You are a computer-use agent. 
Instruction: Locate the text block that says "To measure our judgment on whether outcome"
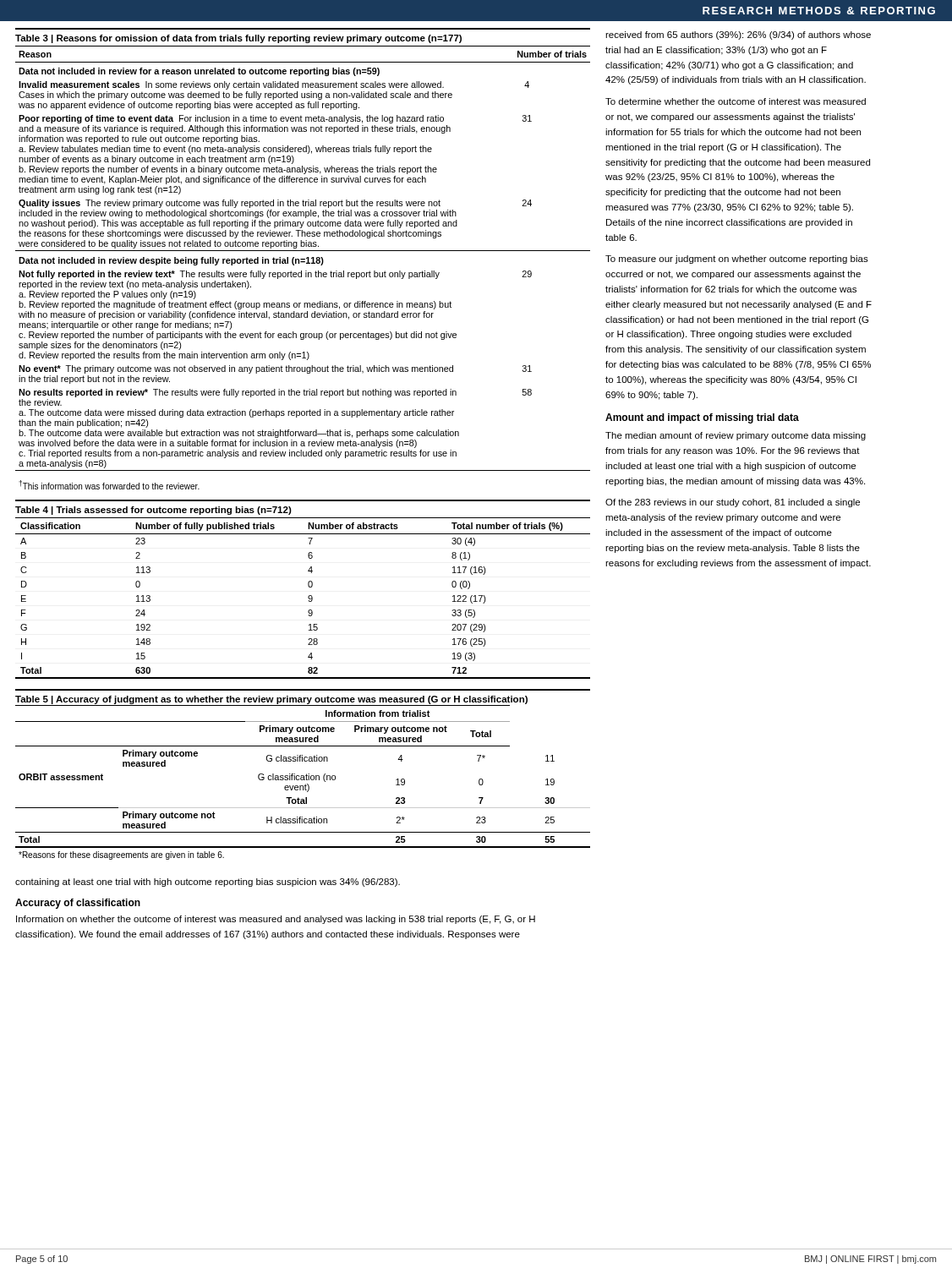[739, 327]
